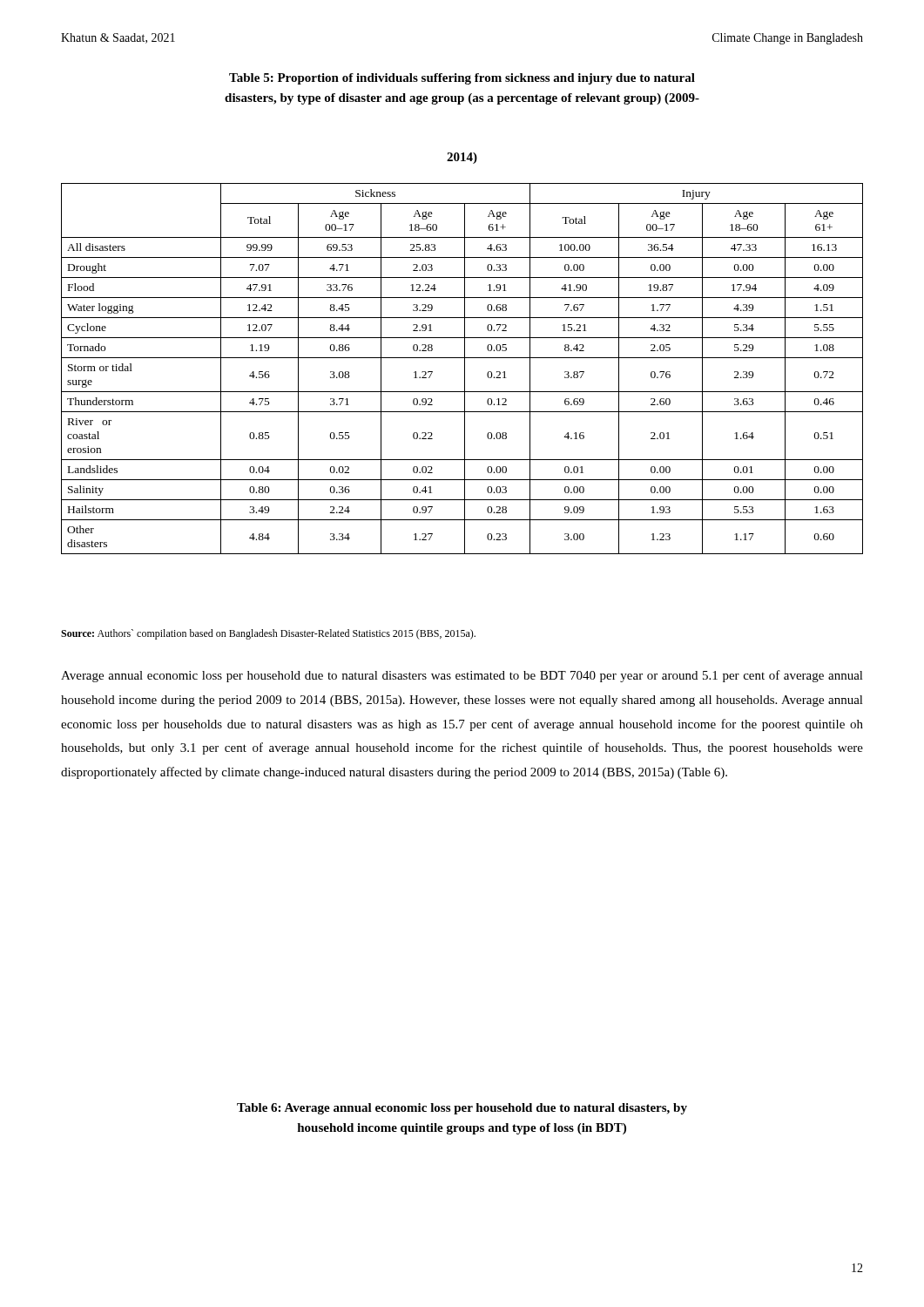The height and width of the screenshot is (1307, 924).
Task: Locate the title that reads "Table 6: Average annual economic loss per household"
Action: (462, 1117)
